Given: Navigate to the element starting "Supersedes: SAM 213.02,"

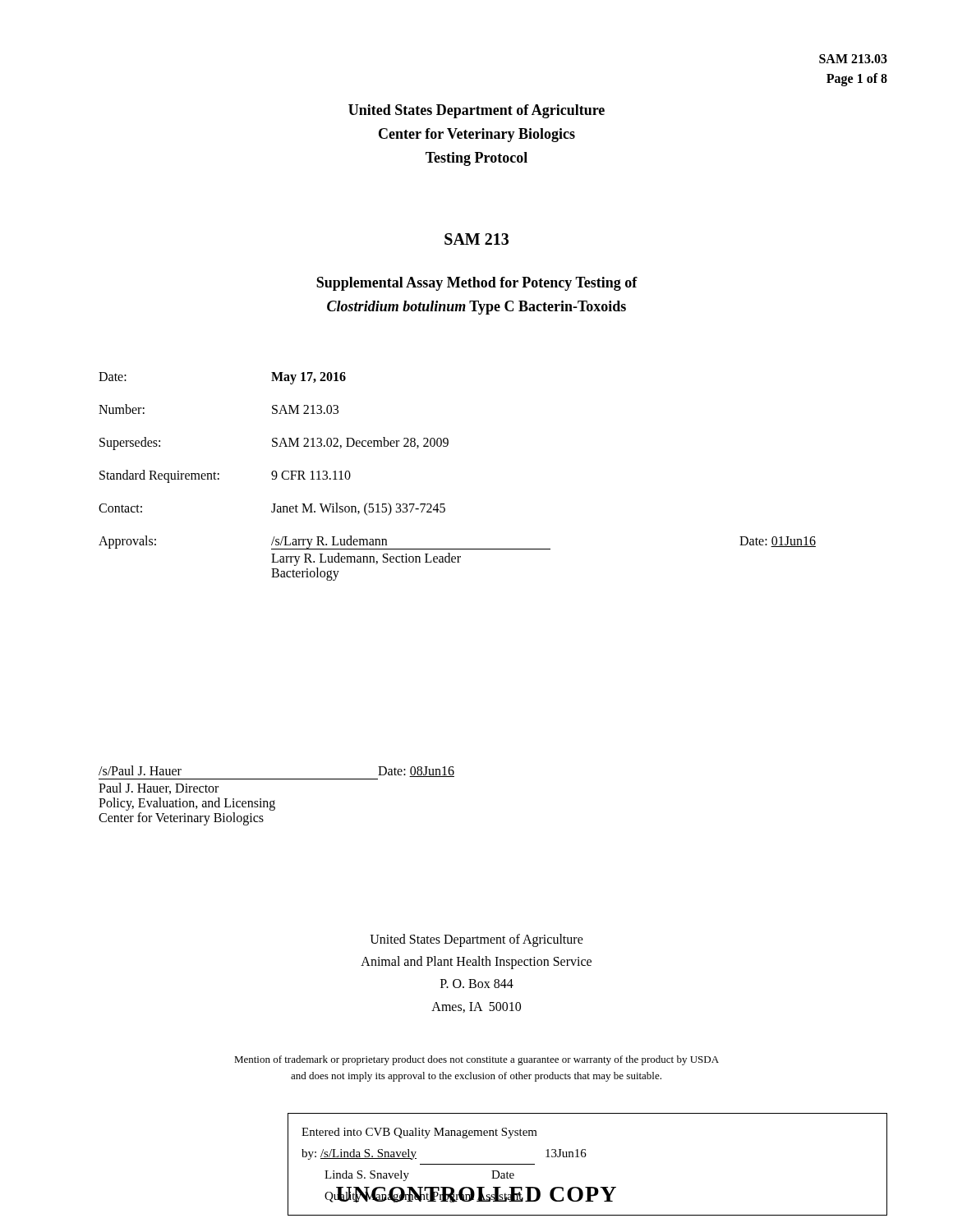Looking at the screenshot, I should (274, 443).
